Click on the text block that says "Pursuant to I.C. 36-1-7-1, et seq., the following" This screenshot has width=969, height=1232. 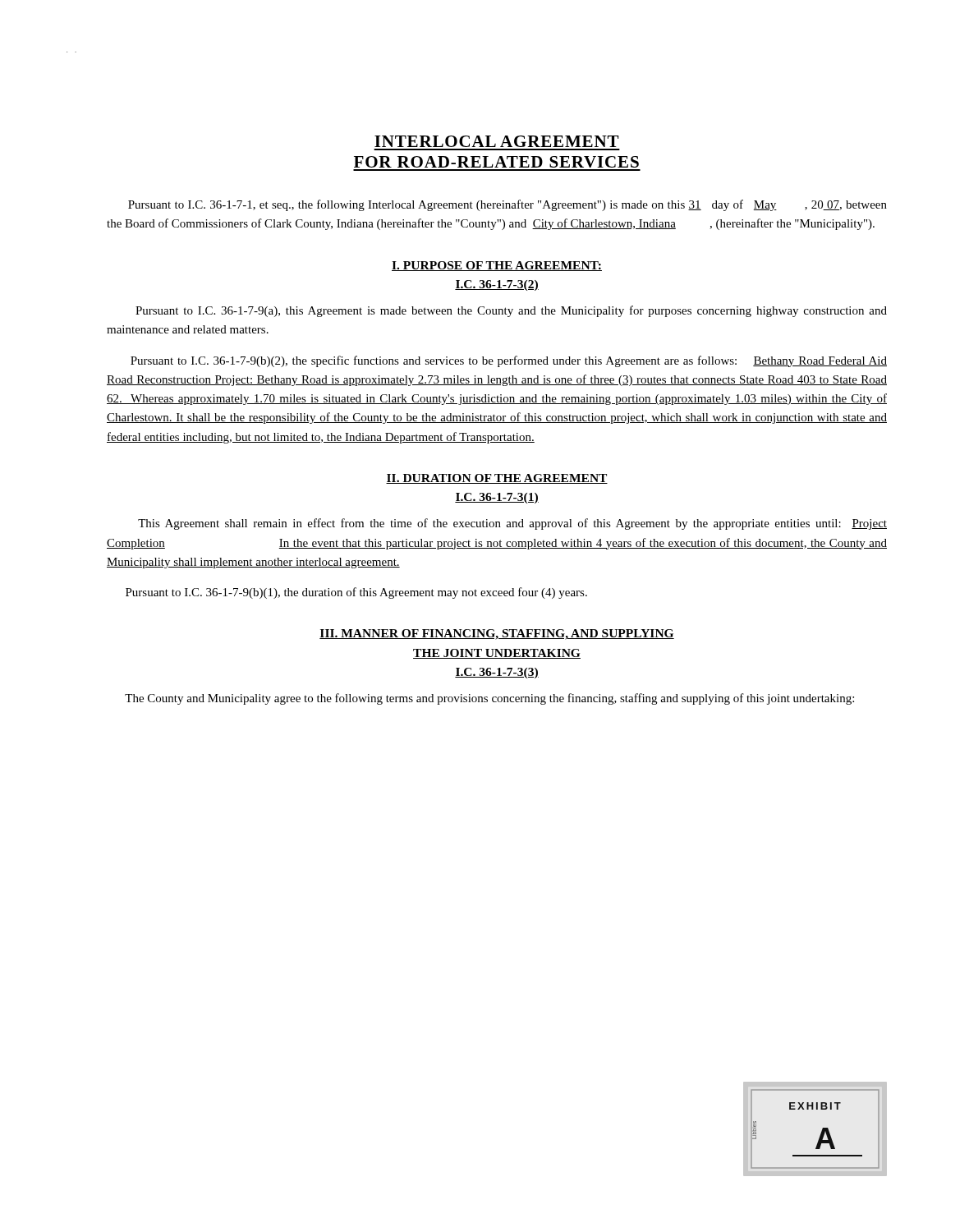497,214
